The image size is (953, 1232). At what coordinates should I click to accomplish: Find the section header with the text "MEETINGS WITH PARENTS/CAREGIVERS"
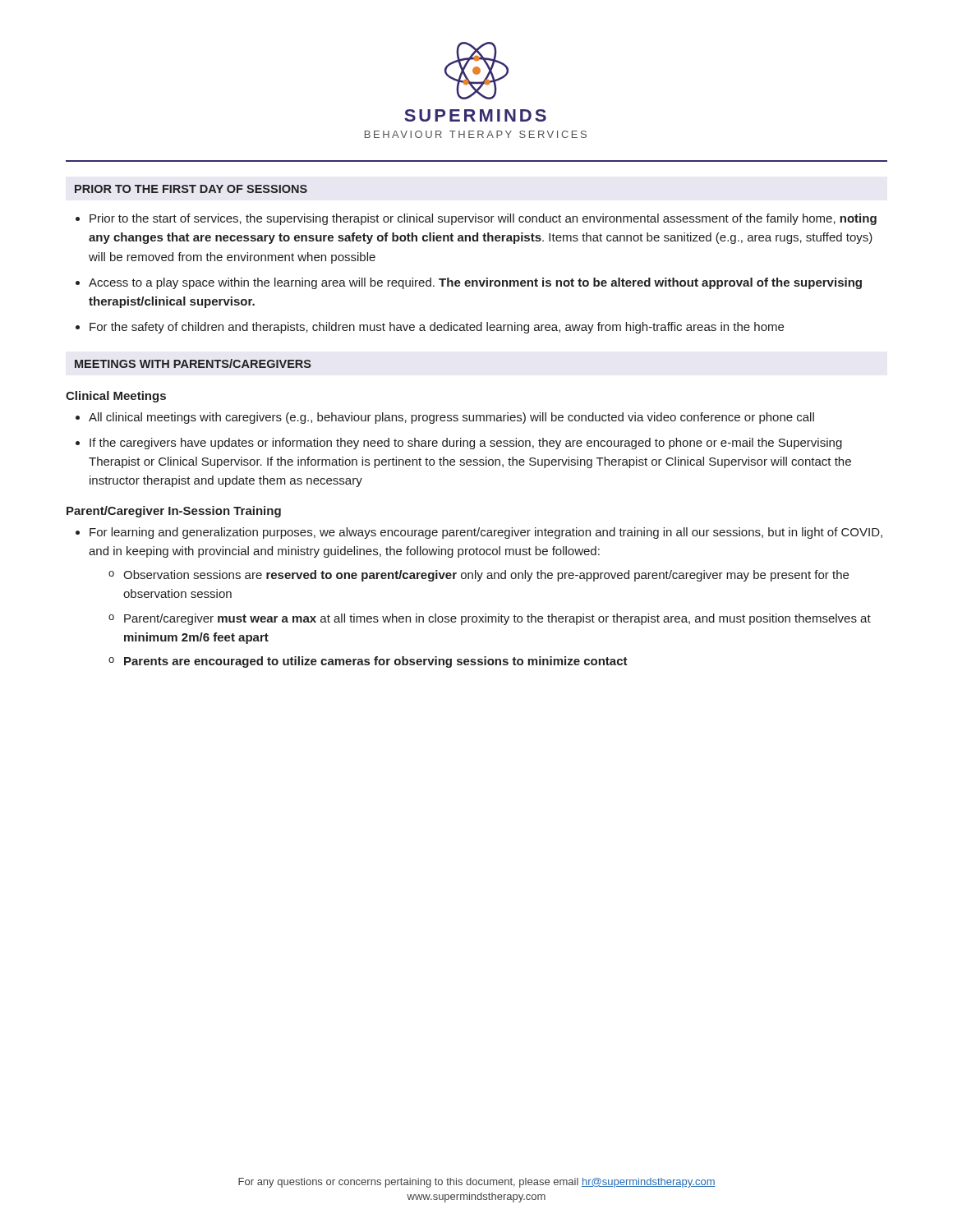193,363
